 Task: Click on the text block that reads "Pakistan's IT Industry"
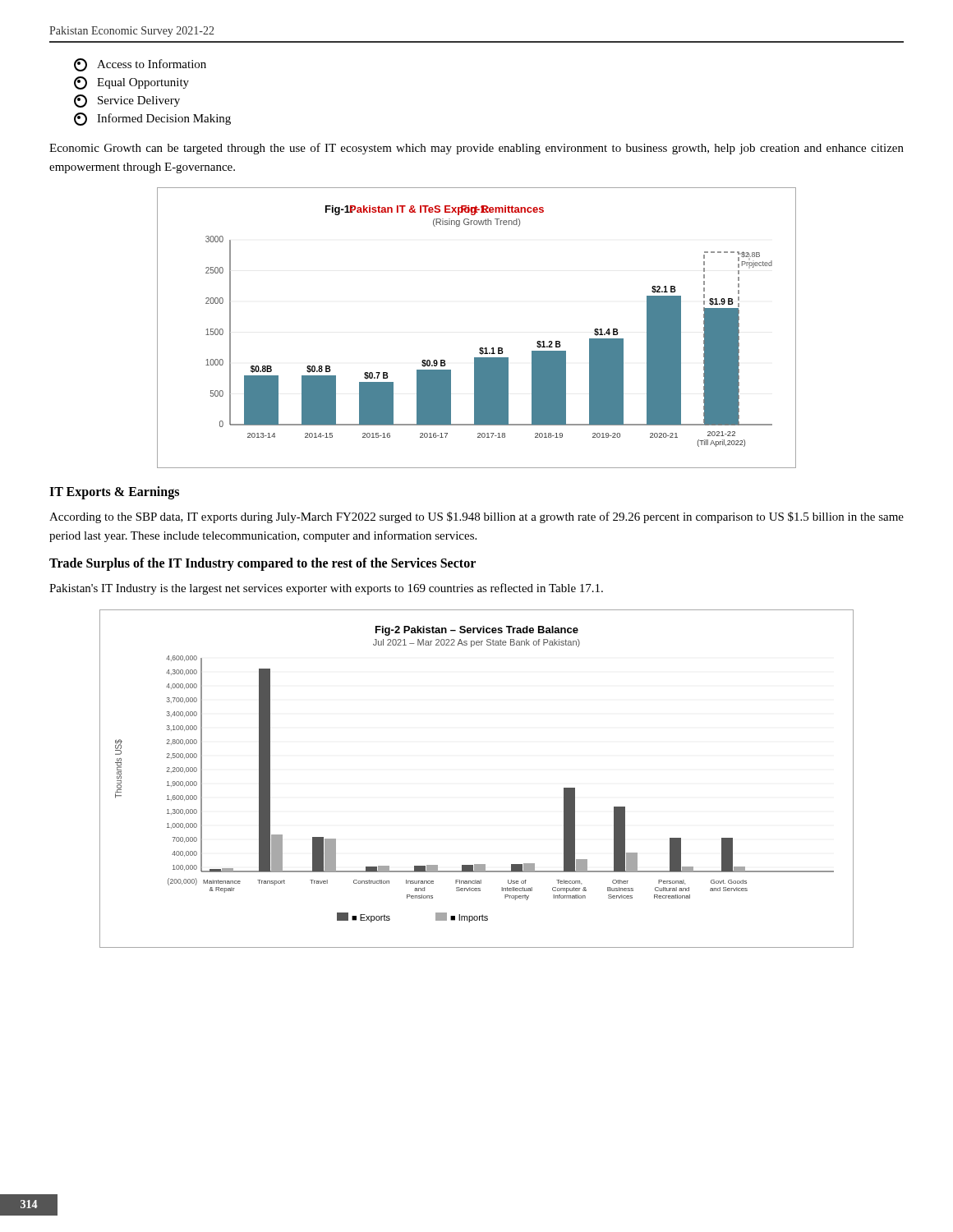(326, 588)
